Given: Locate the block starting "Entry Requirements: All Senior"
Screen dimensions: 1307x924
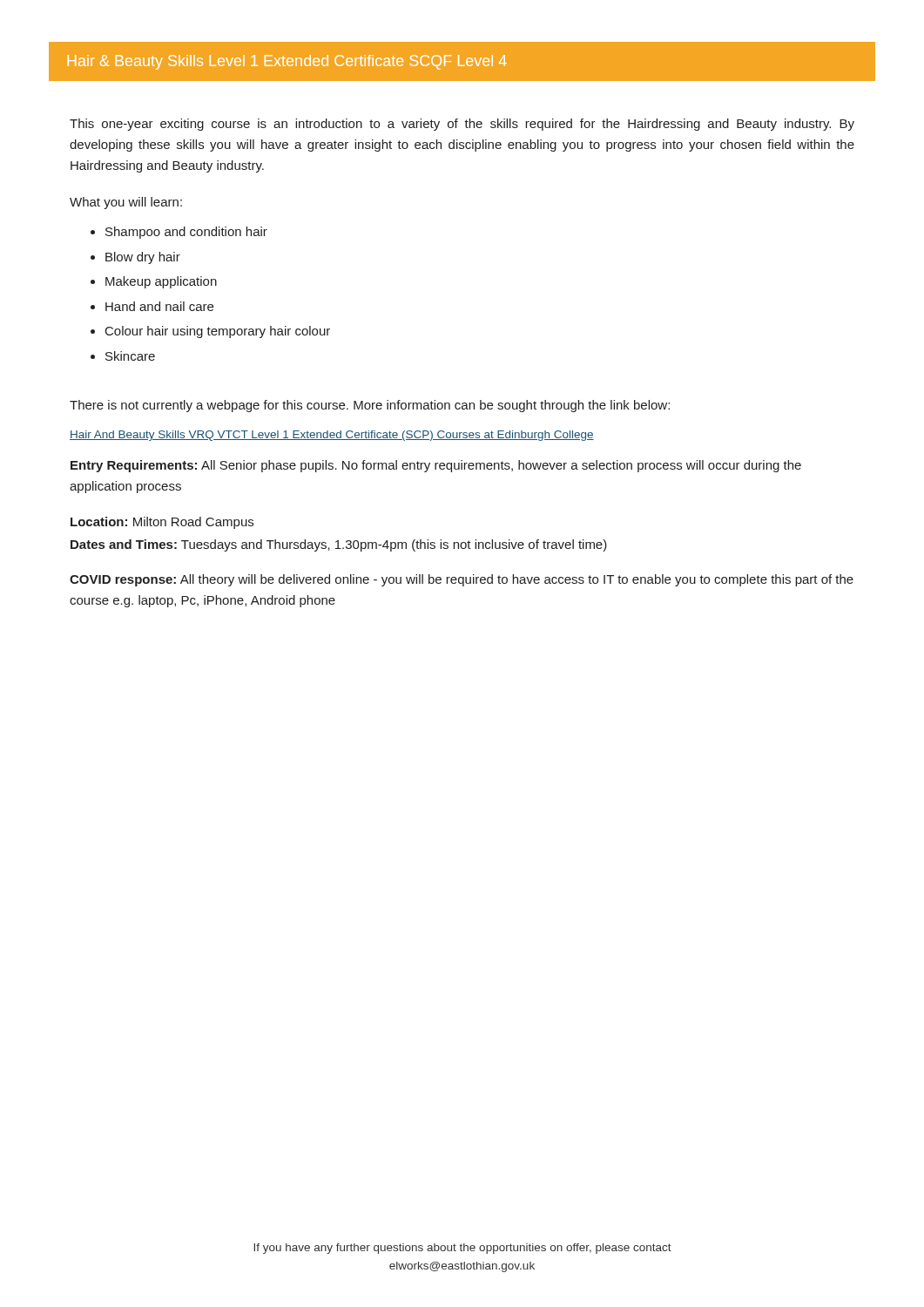Looking at the screenshot, I should [436, 475].
